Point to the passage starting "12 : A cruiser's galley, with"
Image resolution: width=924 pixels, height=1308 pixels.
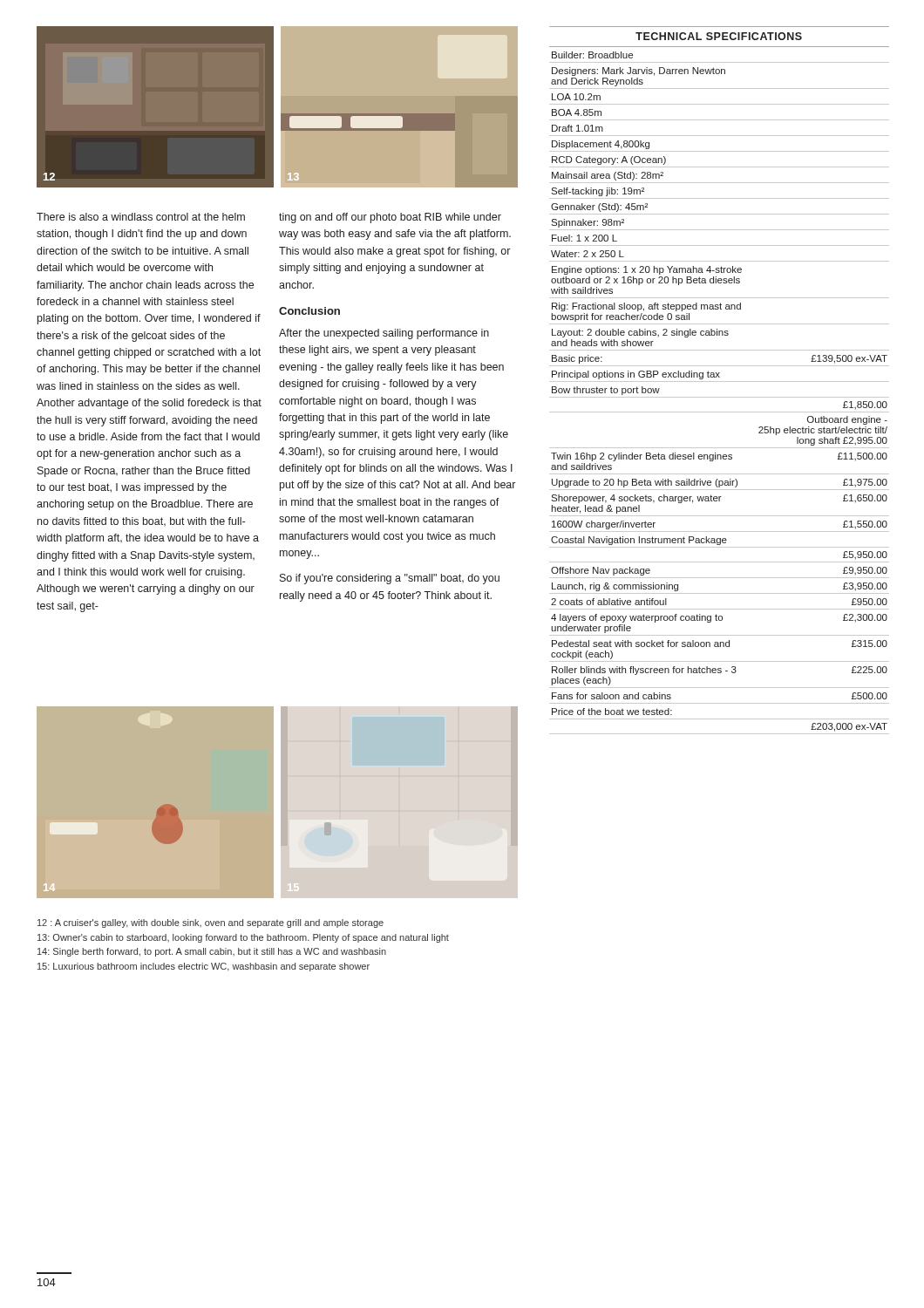click(x=243, y=944)
